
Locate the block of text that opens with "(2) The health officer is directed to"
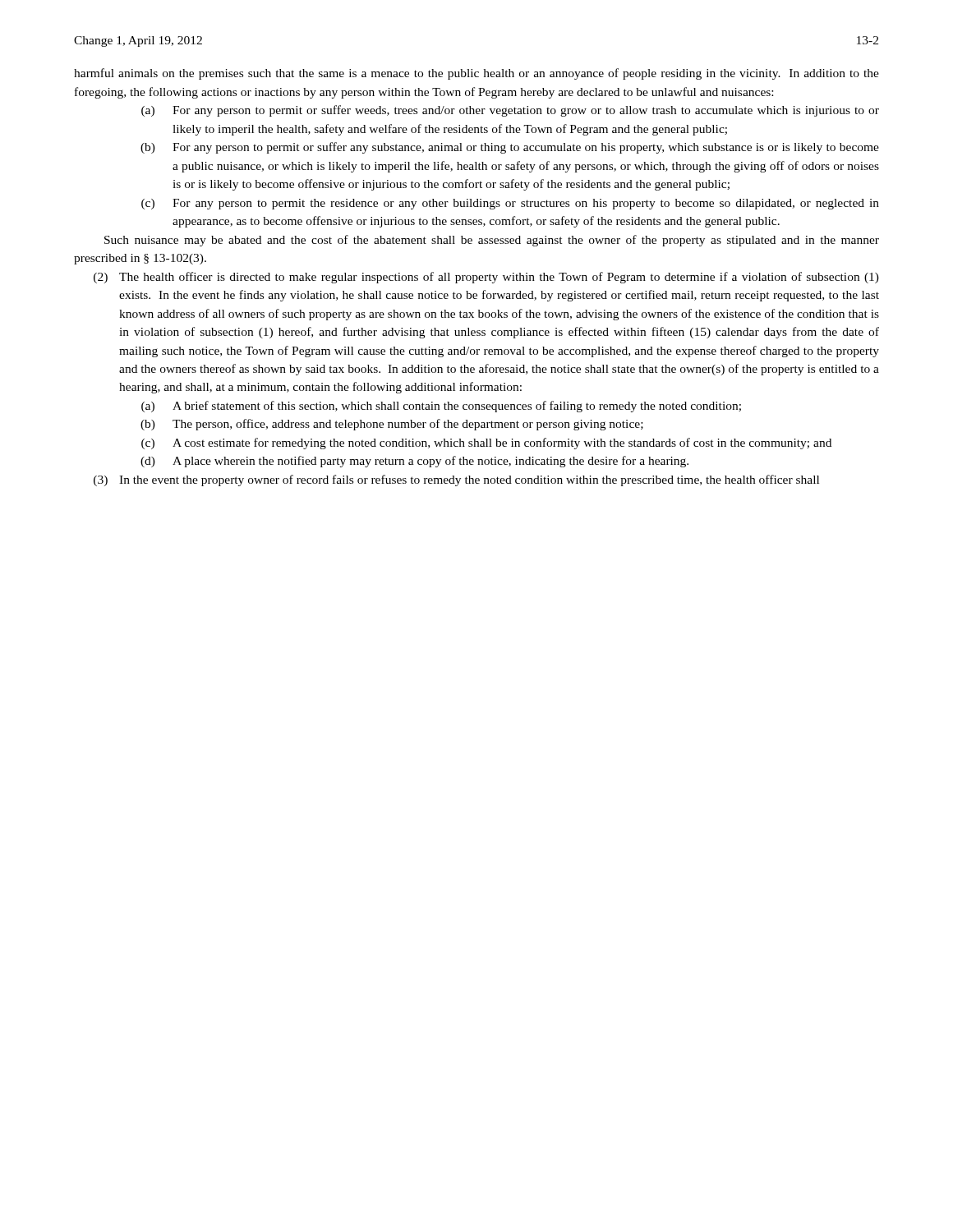(x=476, y=332)
